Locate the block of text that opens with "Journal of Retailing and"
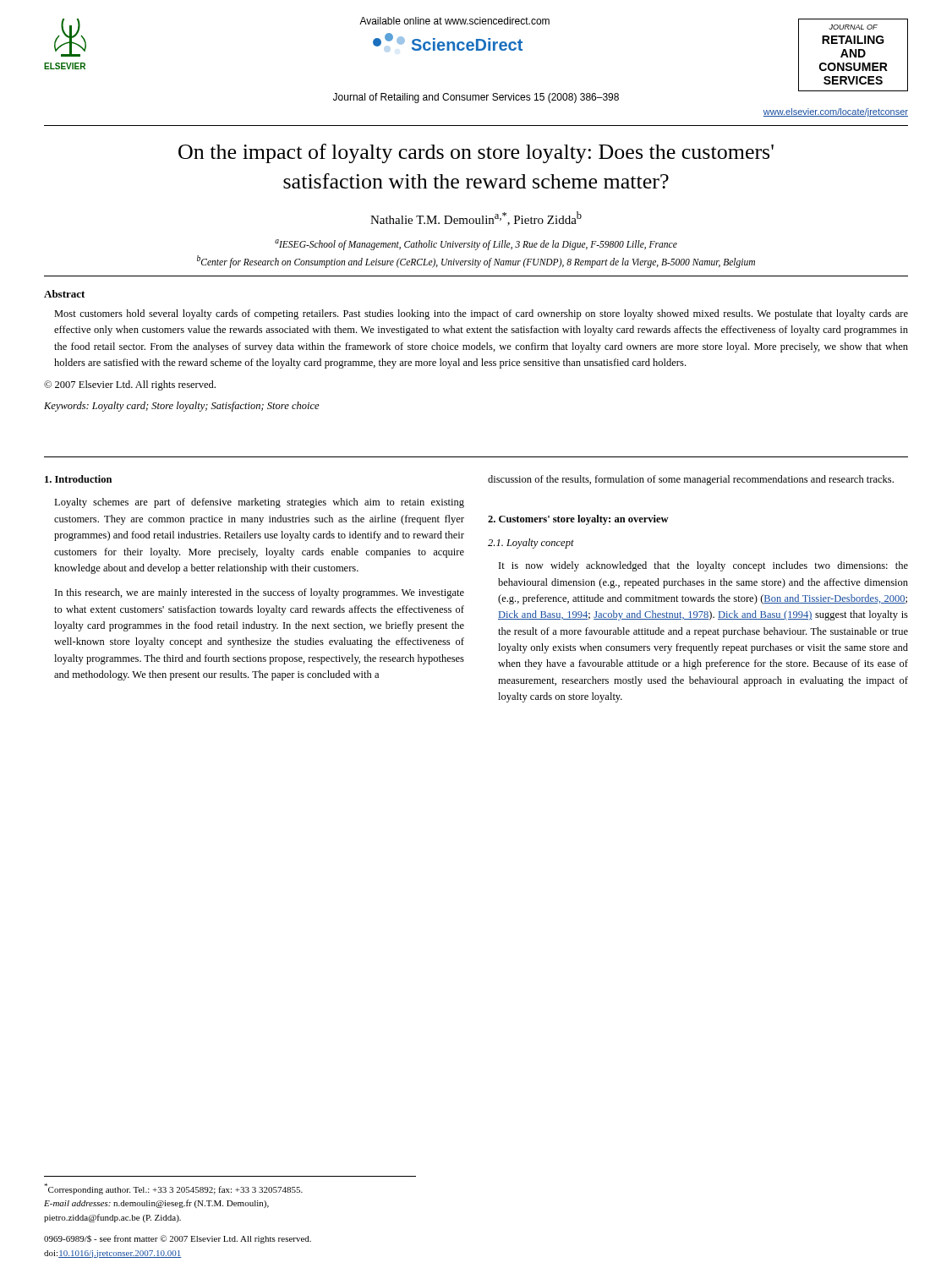 [476, 97]
